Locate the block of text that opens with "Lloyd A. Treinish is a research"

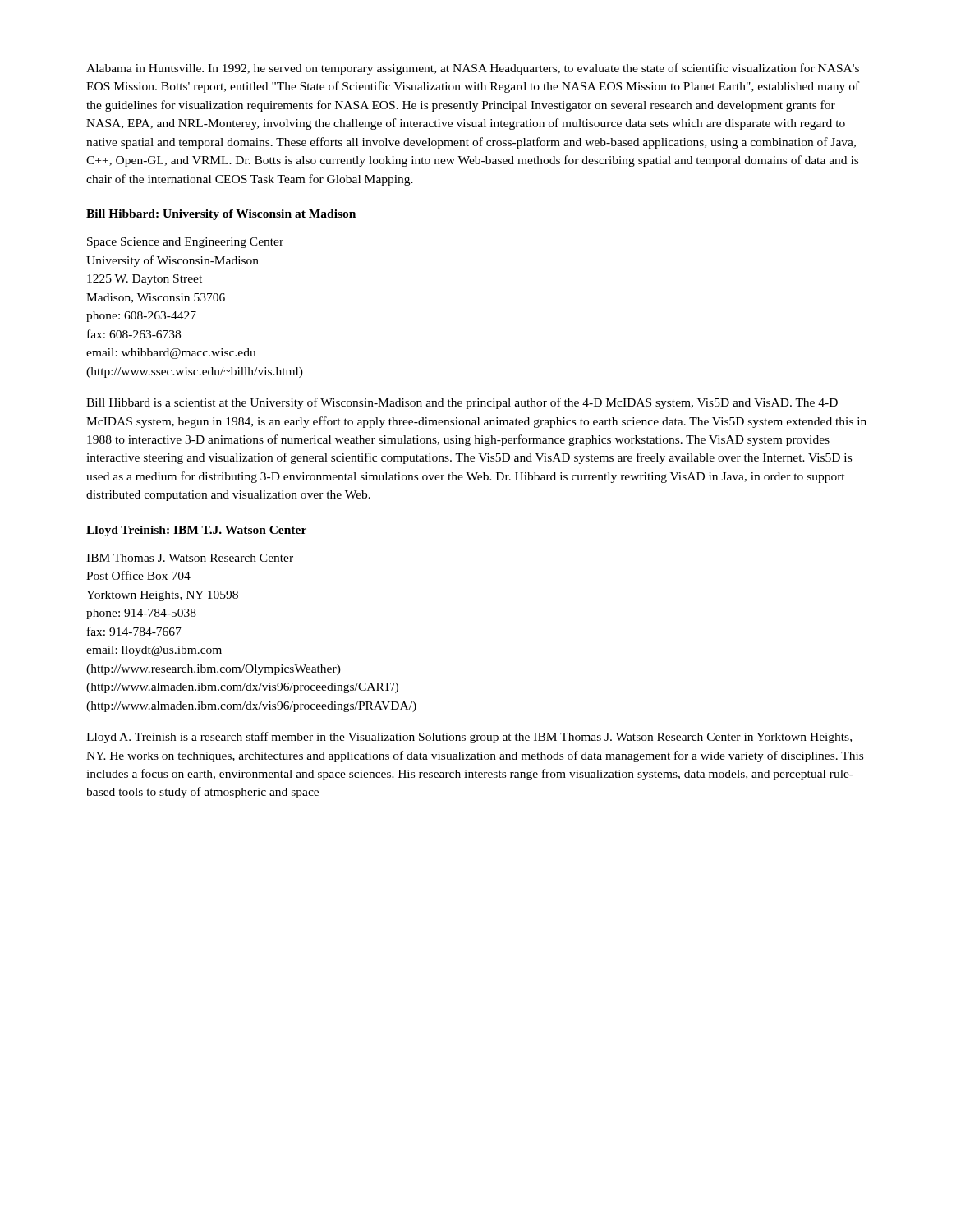coord(475,764)
